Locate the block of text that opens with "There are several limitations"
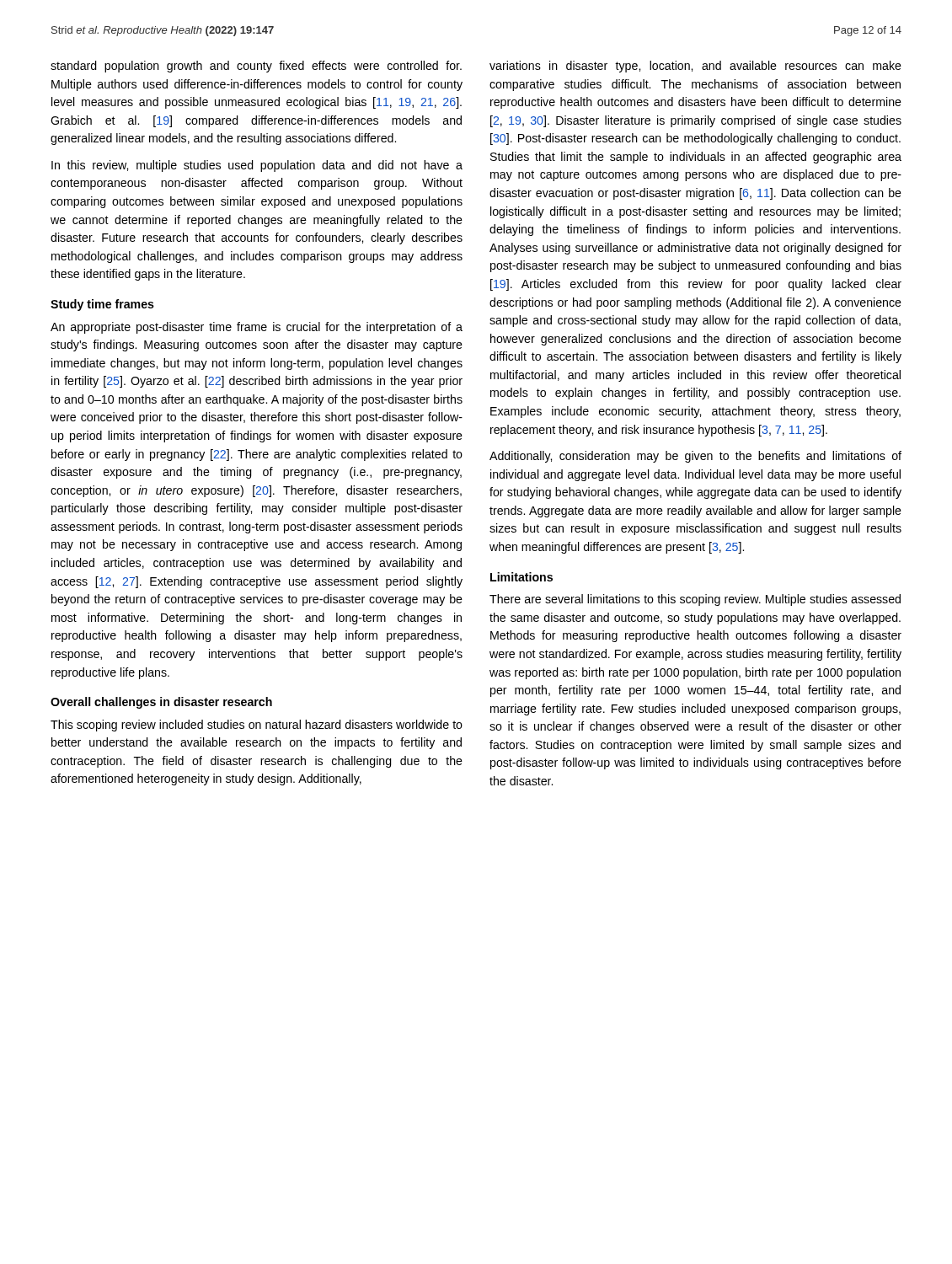The image size is (952, 1264). [695, 691]
